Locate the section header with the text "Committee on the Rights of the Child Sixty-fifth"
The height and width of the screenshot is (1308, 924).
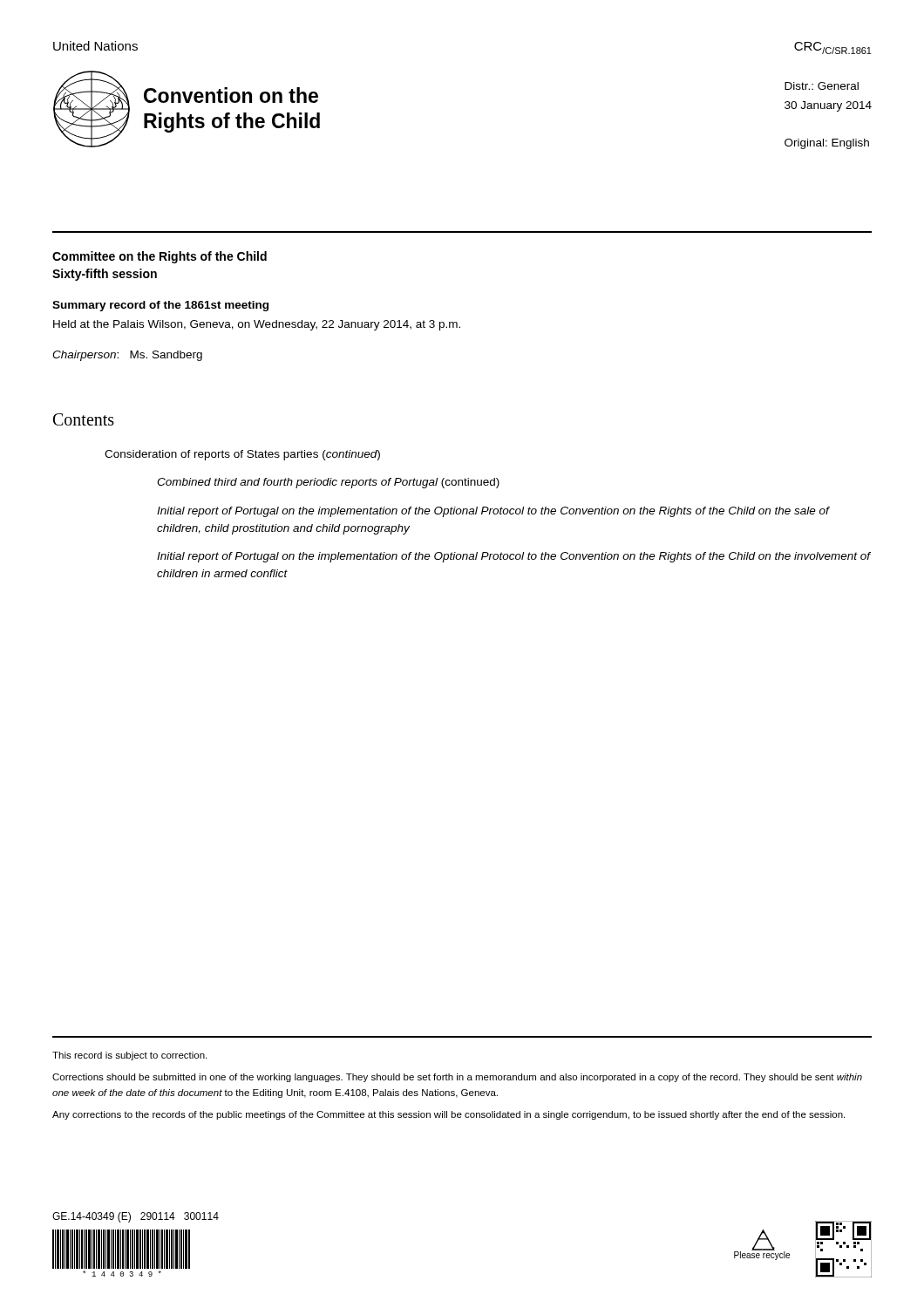coord(160,266)
